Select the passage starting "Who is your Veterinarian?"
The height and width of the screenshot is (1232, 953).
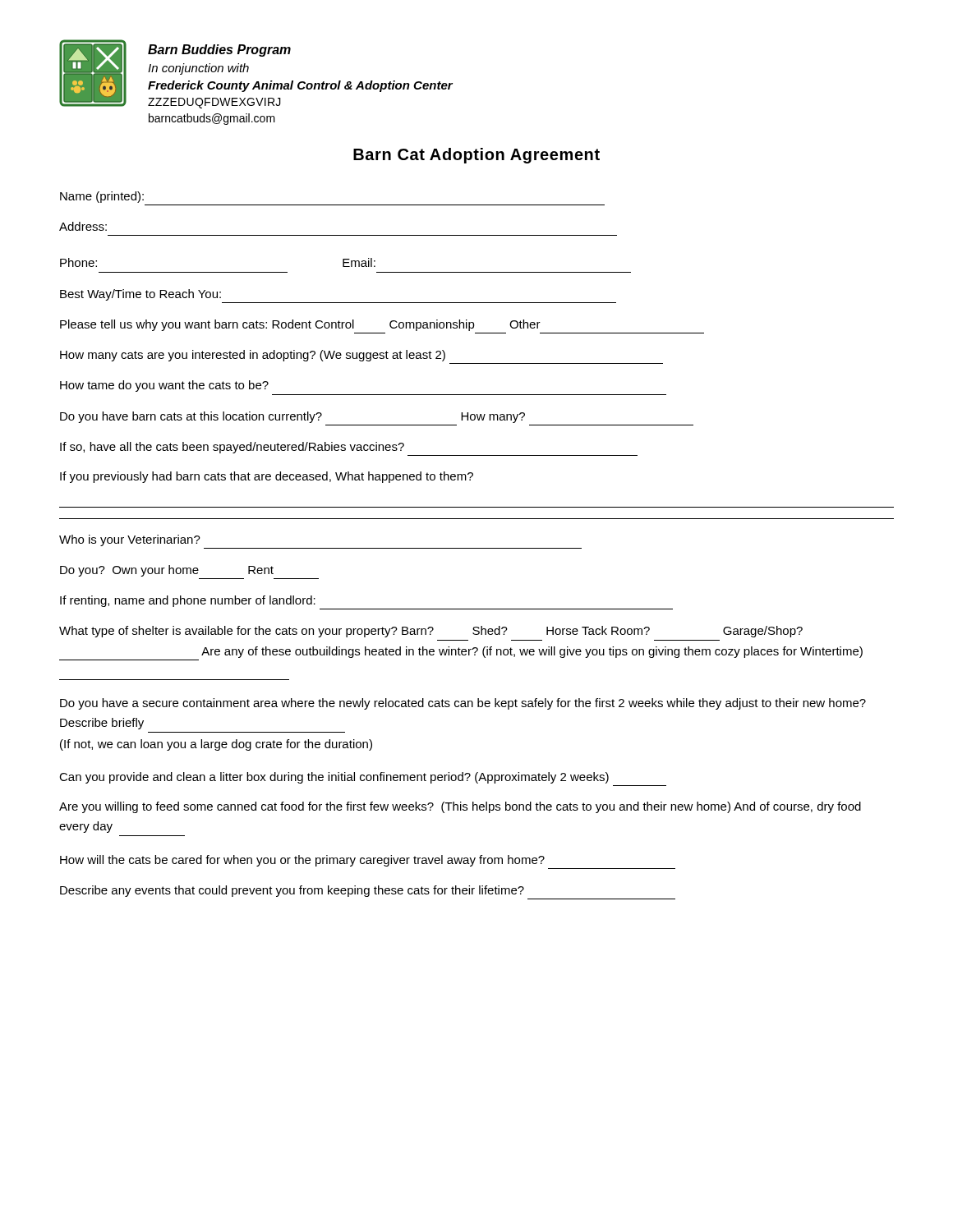click(320, 539)
